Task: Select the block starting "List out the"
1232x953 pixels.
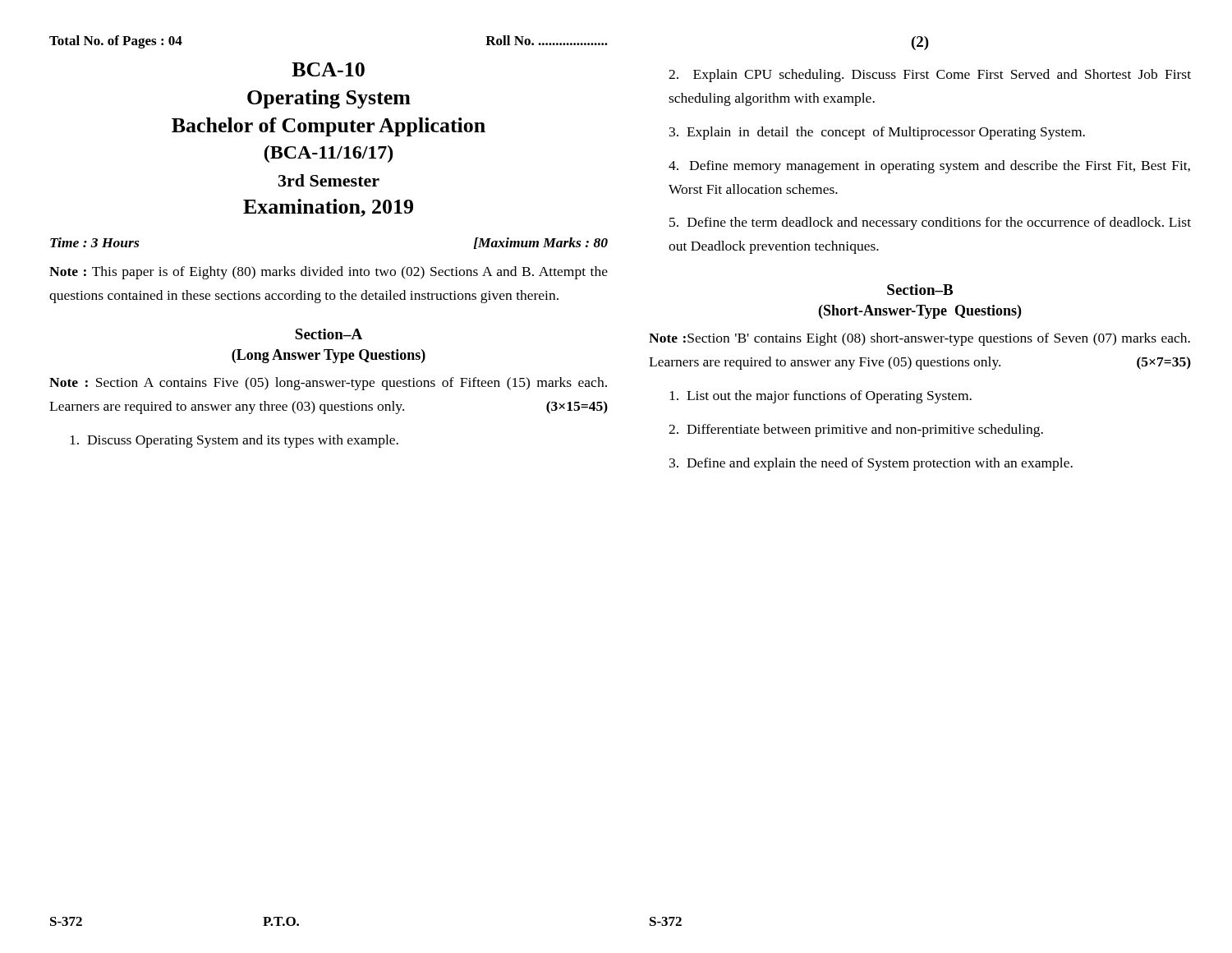Action: click(821, 395)
